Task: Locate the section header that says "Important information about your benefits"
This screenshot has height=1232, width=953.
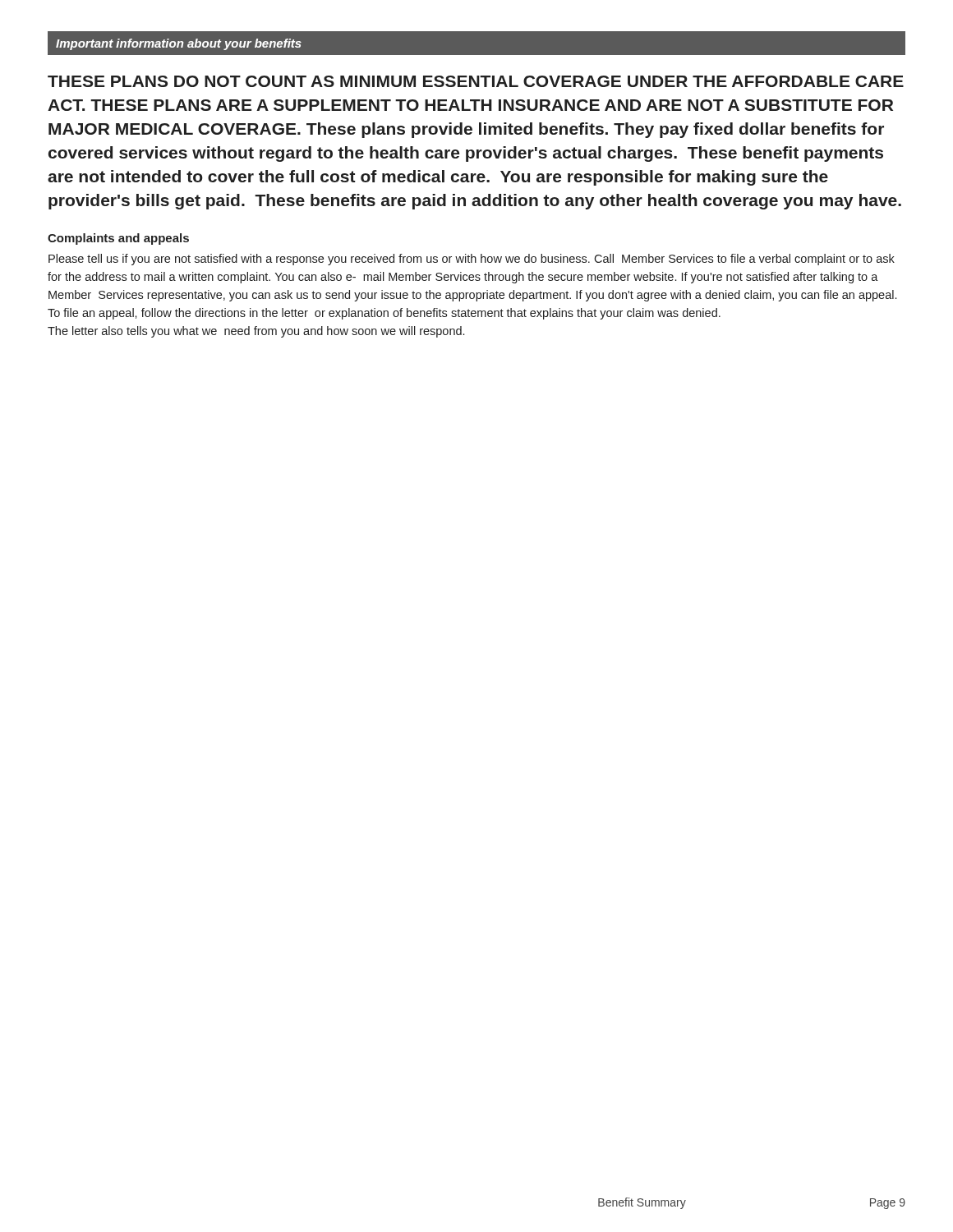Action: pos(179,43)
